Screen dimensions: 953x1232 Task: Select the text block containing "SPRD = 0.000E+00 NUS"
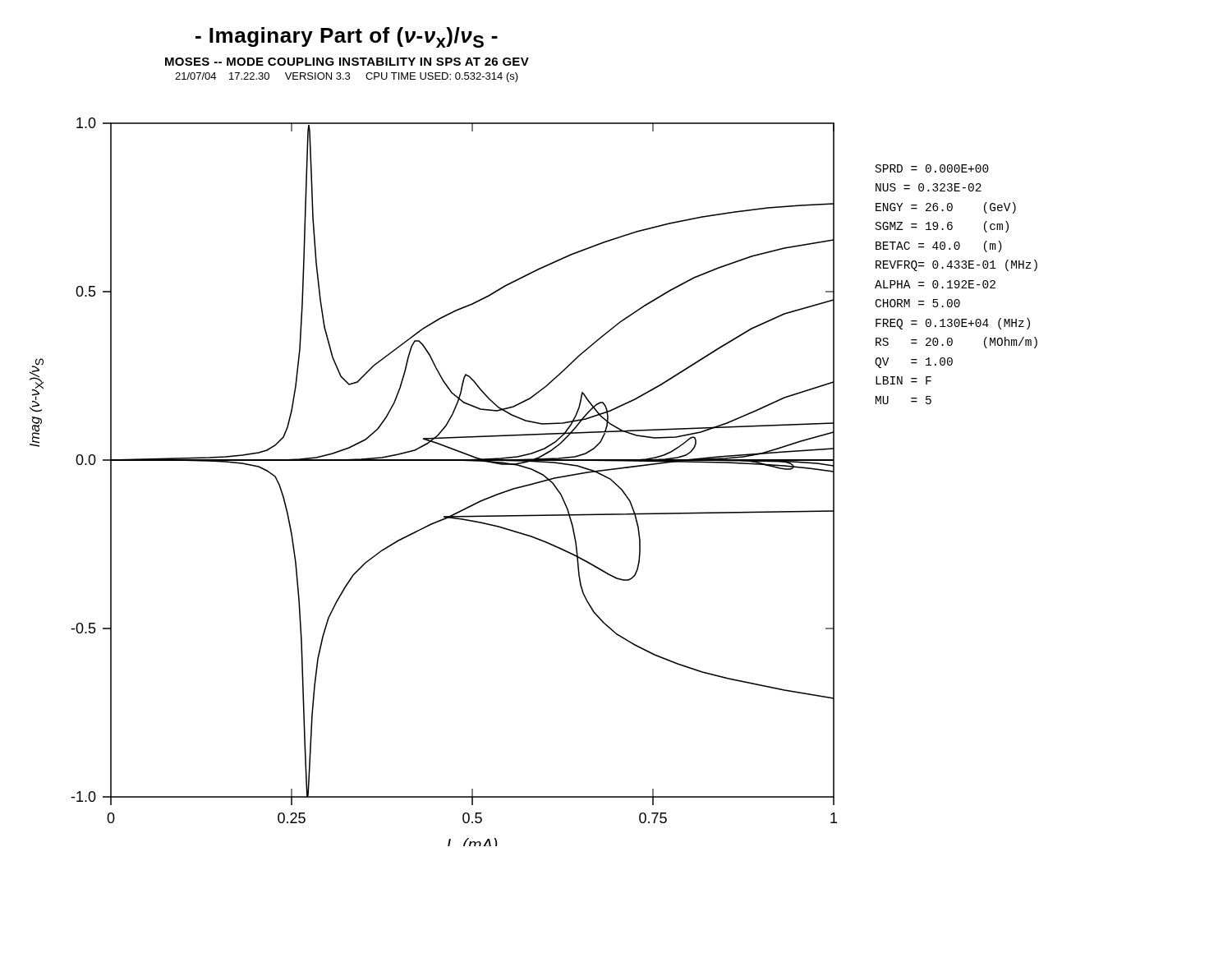pyautogui.click(x=957, y=285)
